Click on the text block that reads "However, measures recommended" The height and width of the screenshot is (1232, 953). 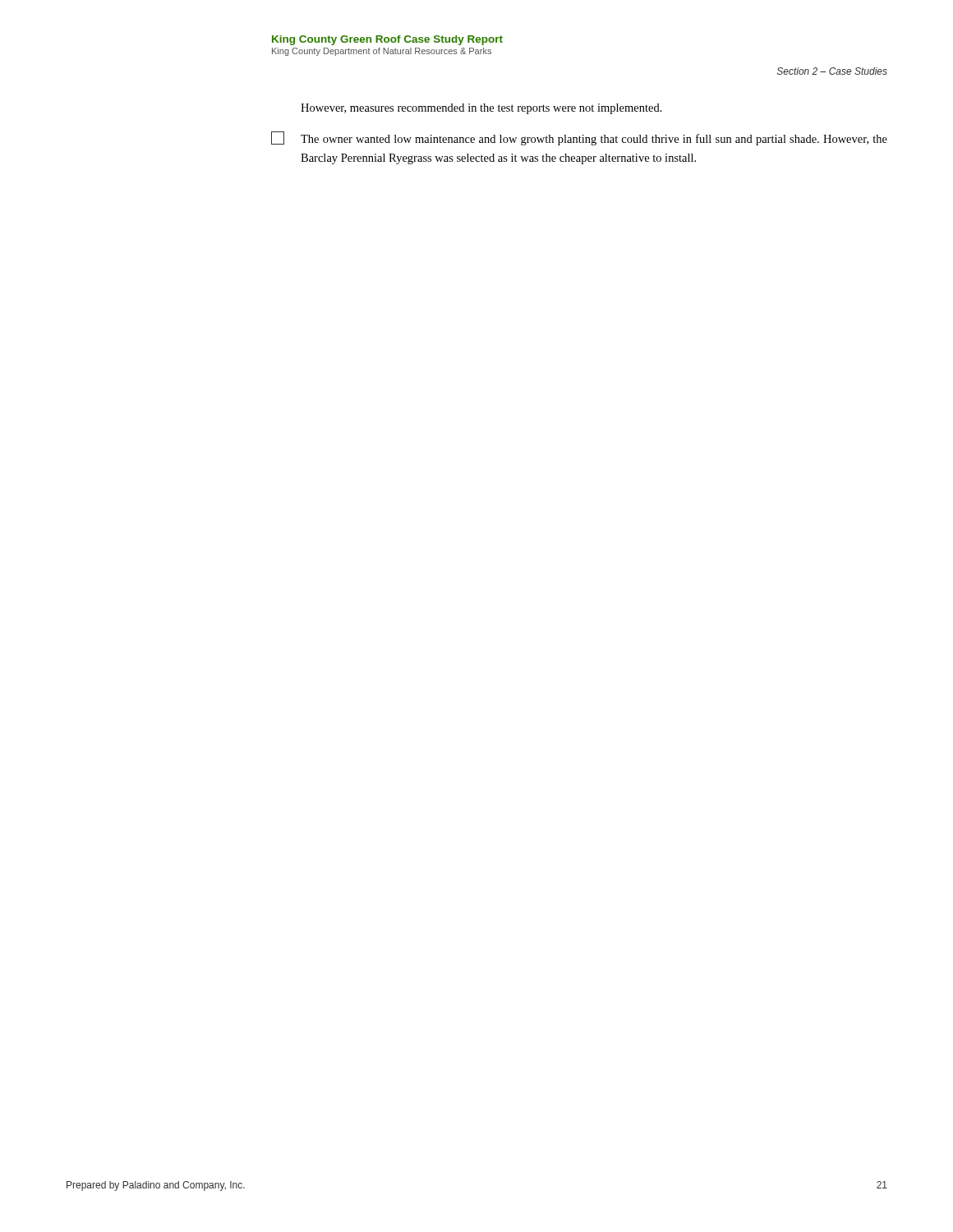[482, 108]
